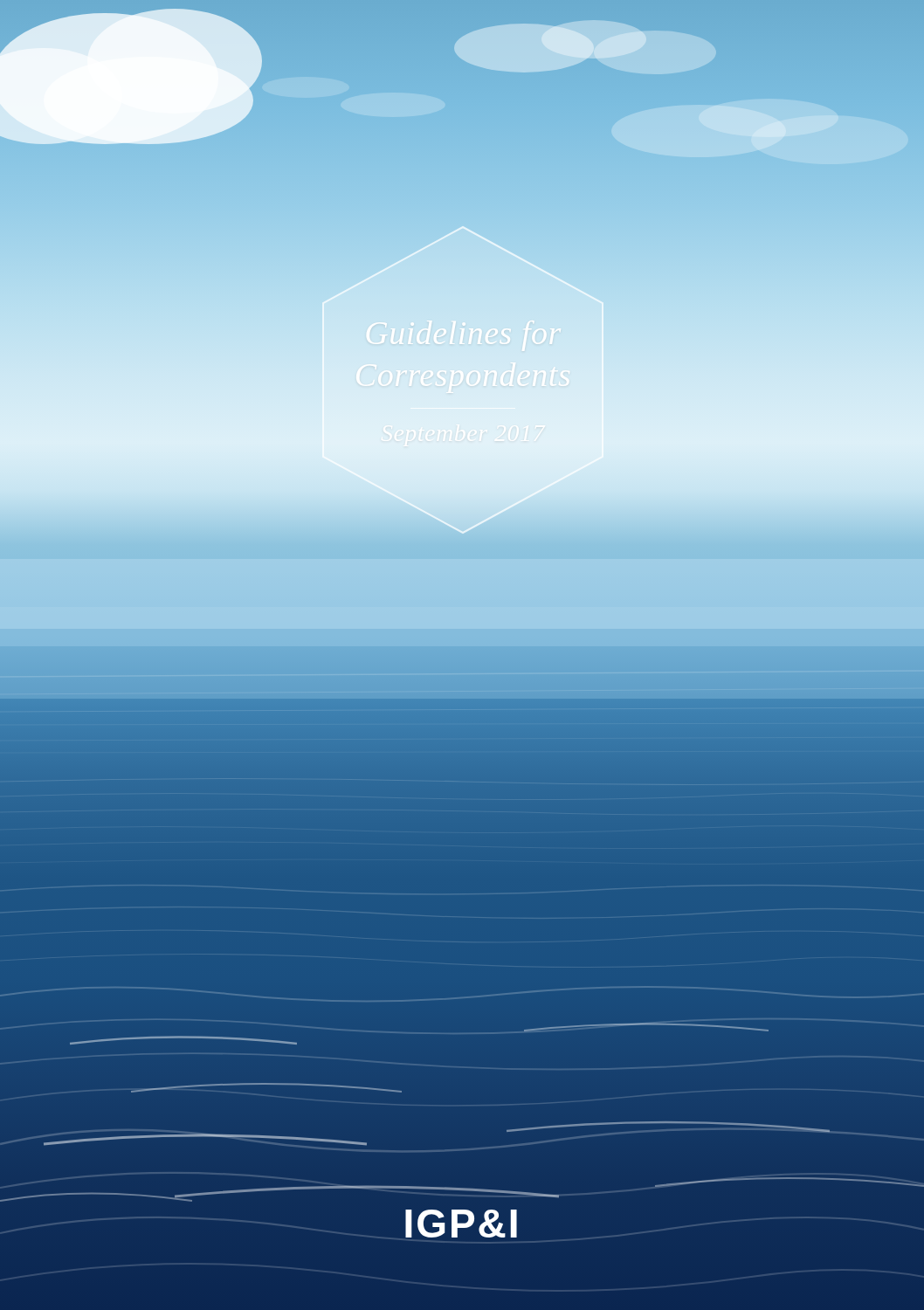Click on the logo

coord(462,1226)
